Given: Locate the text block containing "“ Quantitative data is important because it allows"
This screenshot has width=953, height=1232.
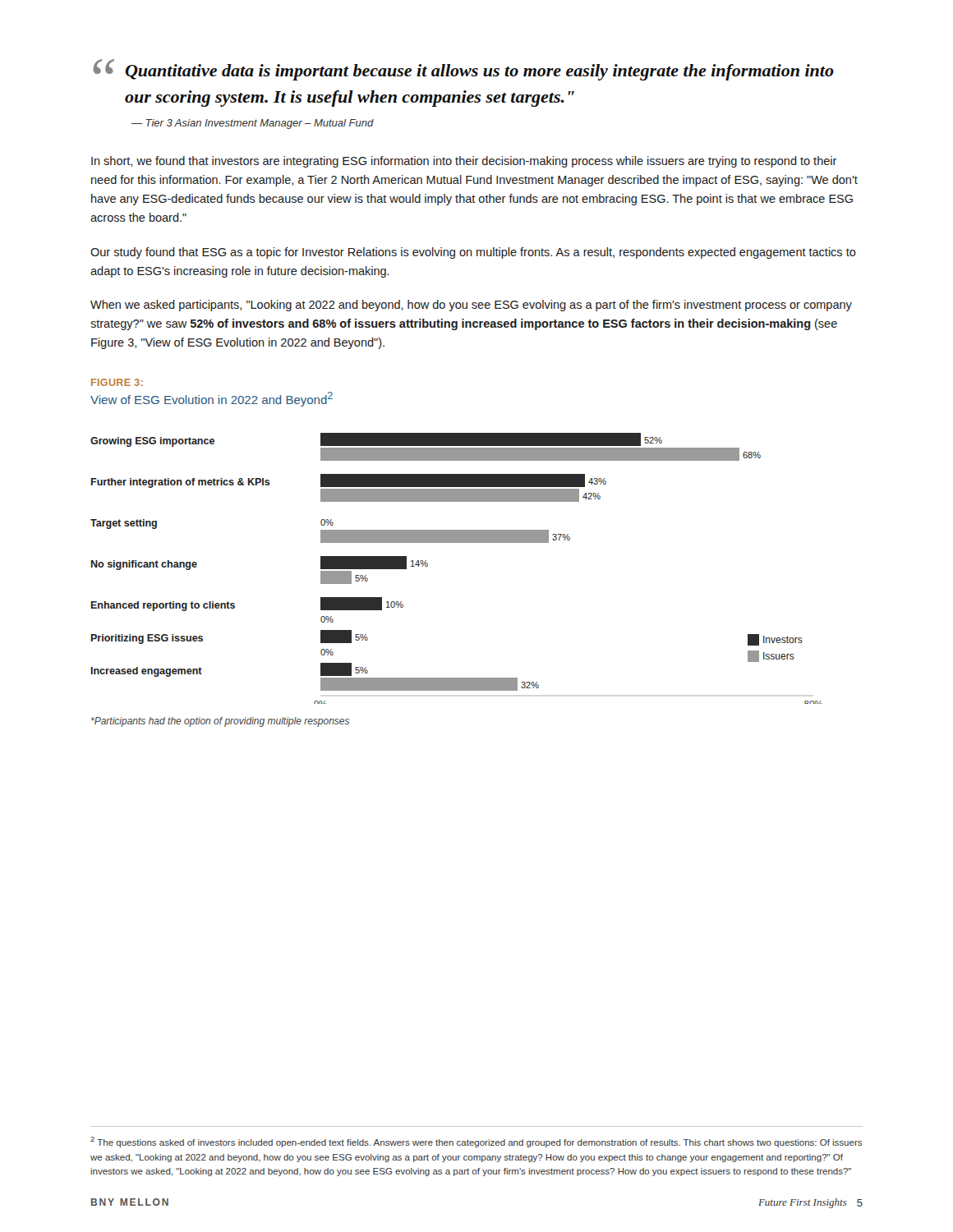Looking at the screenshot, I should (476, 84).
